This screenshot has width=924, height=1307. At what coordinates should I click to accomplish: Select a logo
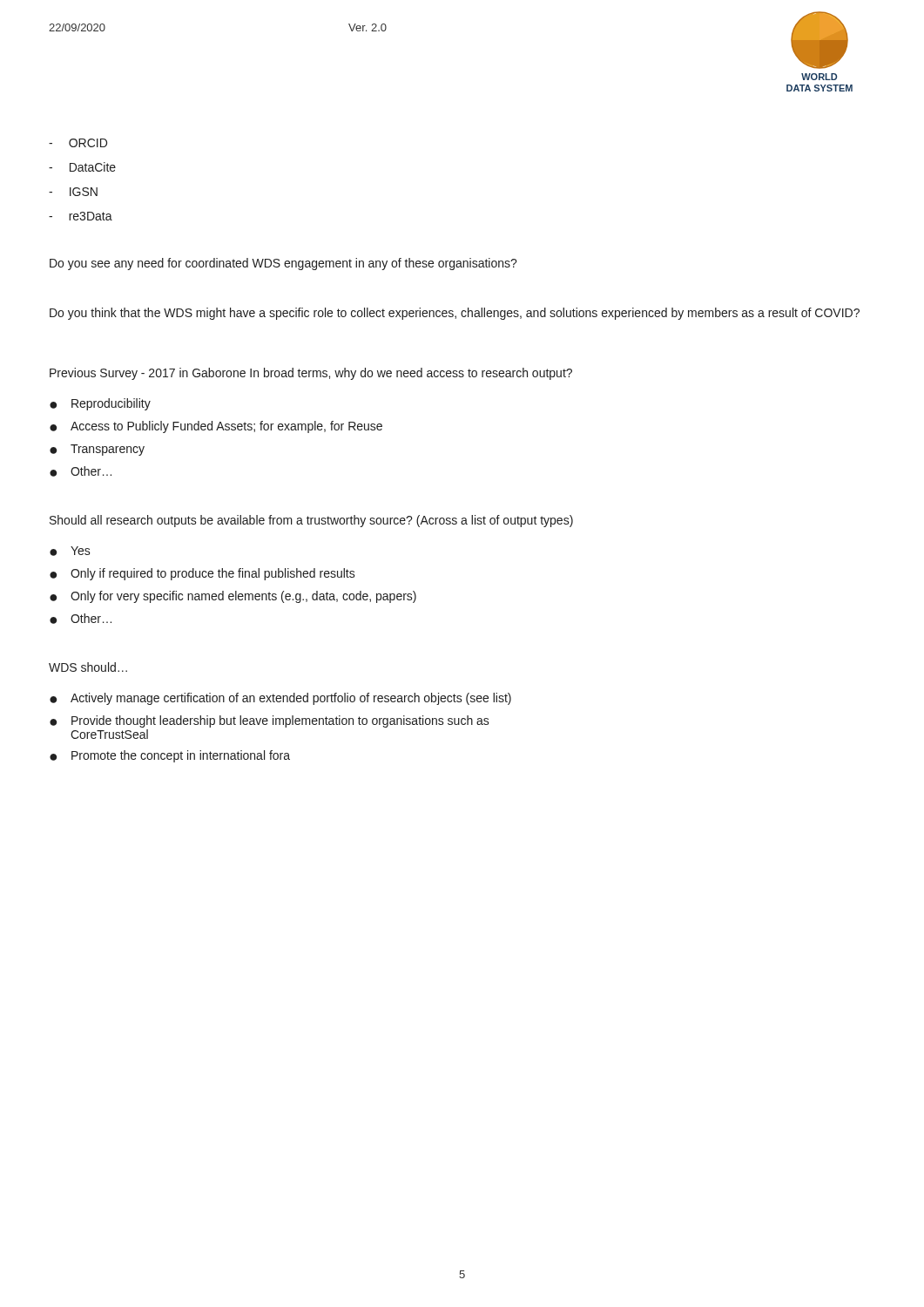pos(819,56)
